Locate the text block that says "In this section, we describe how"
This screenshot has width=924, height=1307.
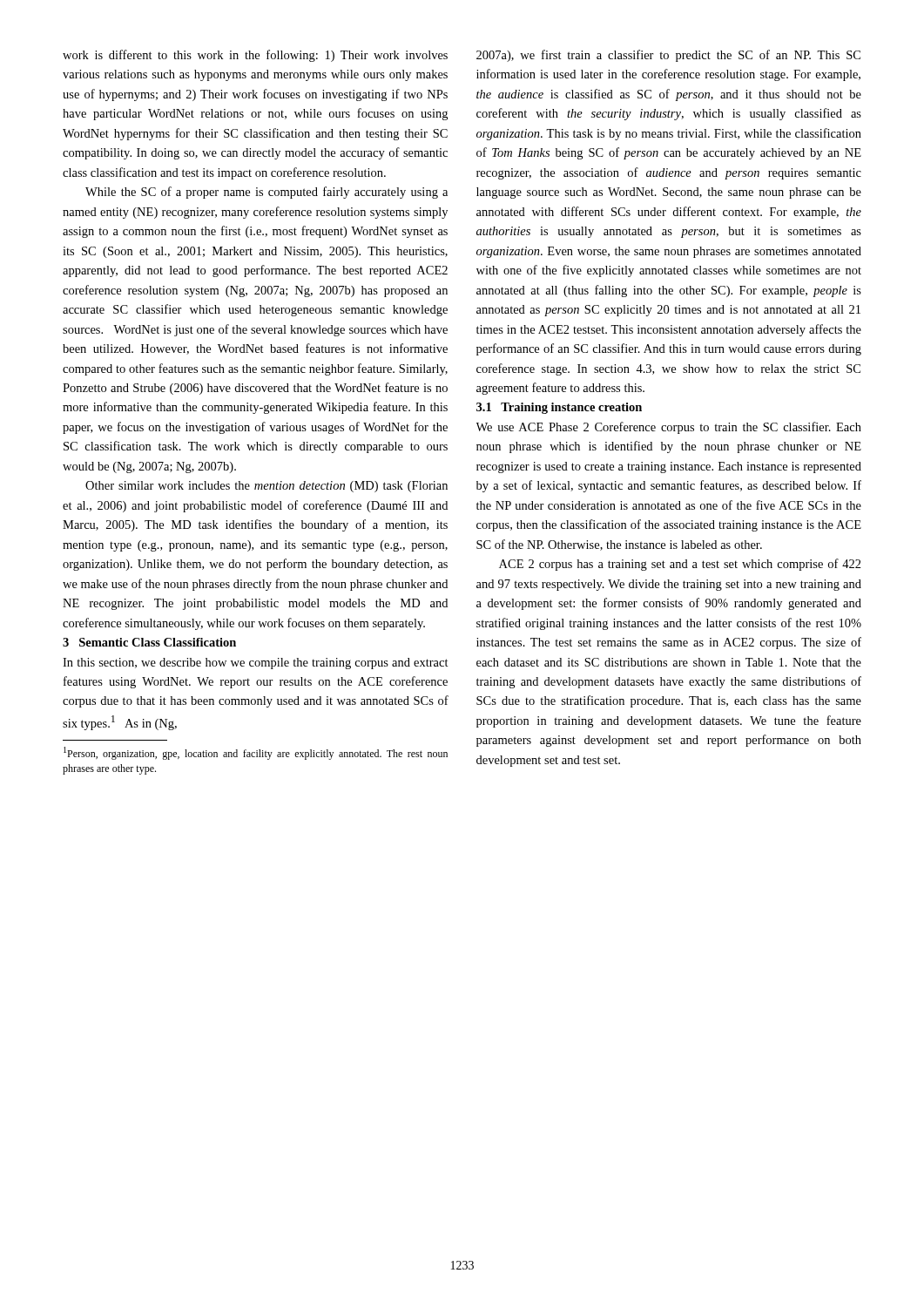[255, 693]
